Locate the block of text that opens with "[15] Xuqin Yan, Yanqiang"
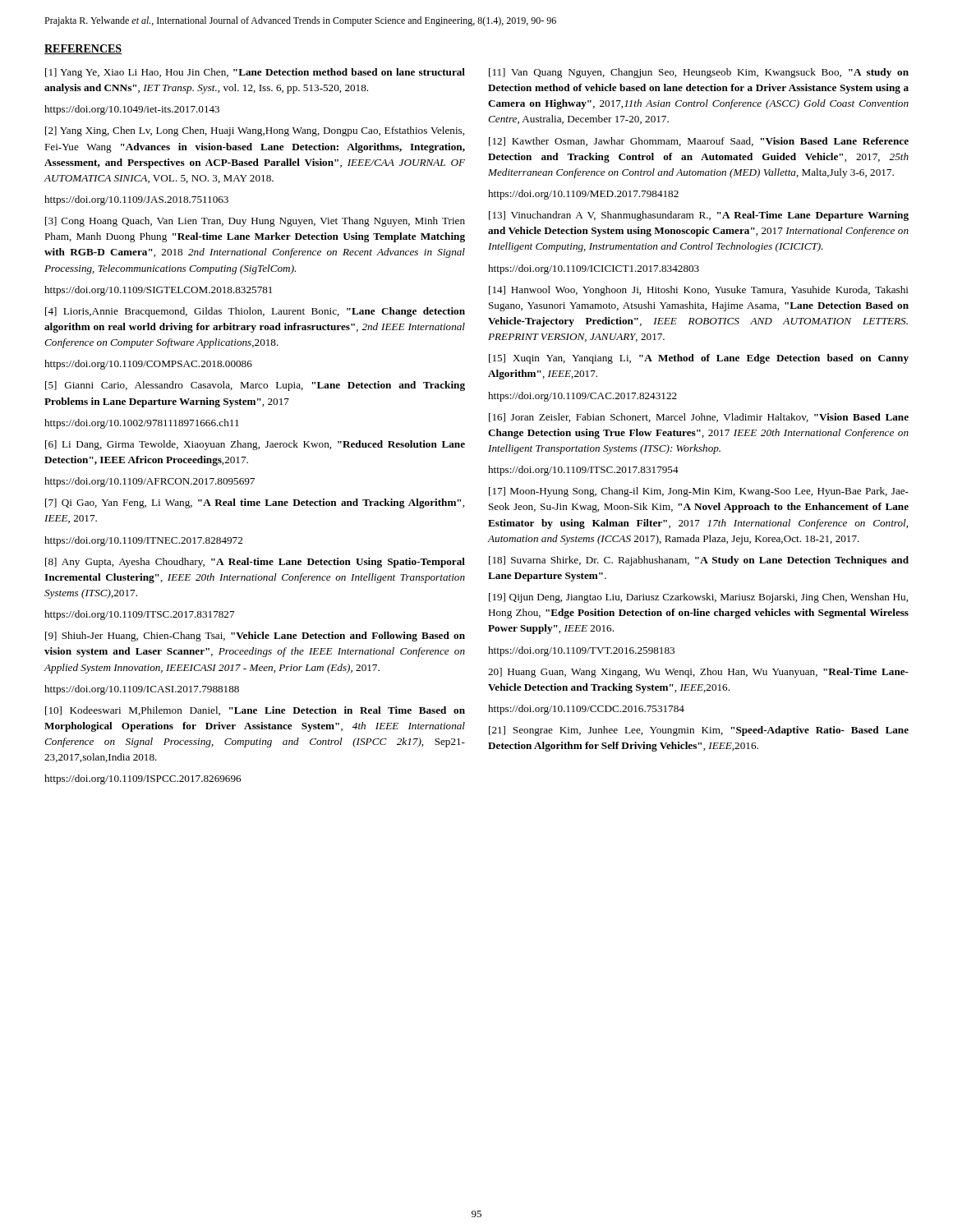 point(698,366)
